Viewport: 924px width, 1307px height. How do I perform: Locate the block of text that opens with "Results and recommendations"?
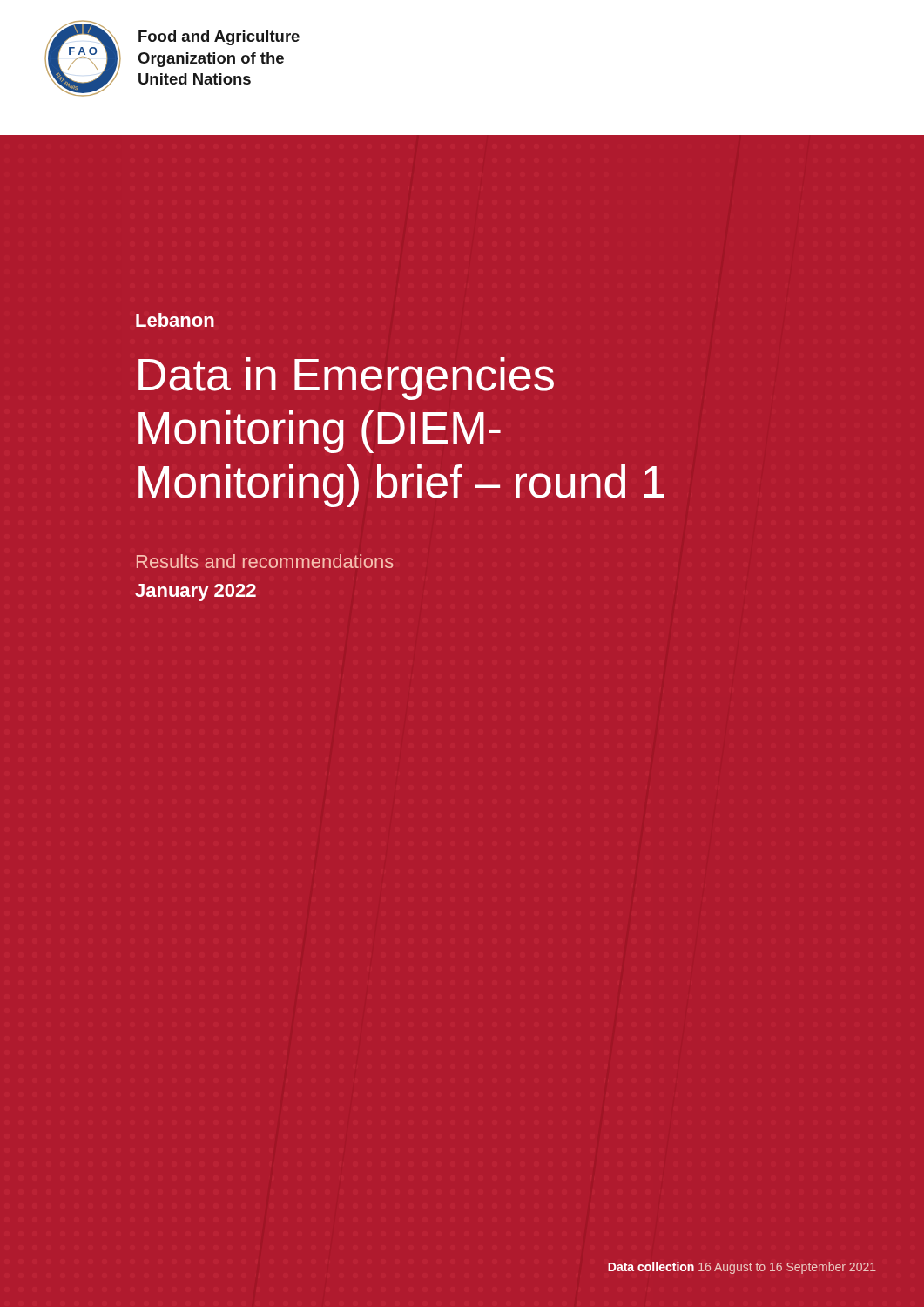click(264, 576)
